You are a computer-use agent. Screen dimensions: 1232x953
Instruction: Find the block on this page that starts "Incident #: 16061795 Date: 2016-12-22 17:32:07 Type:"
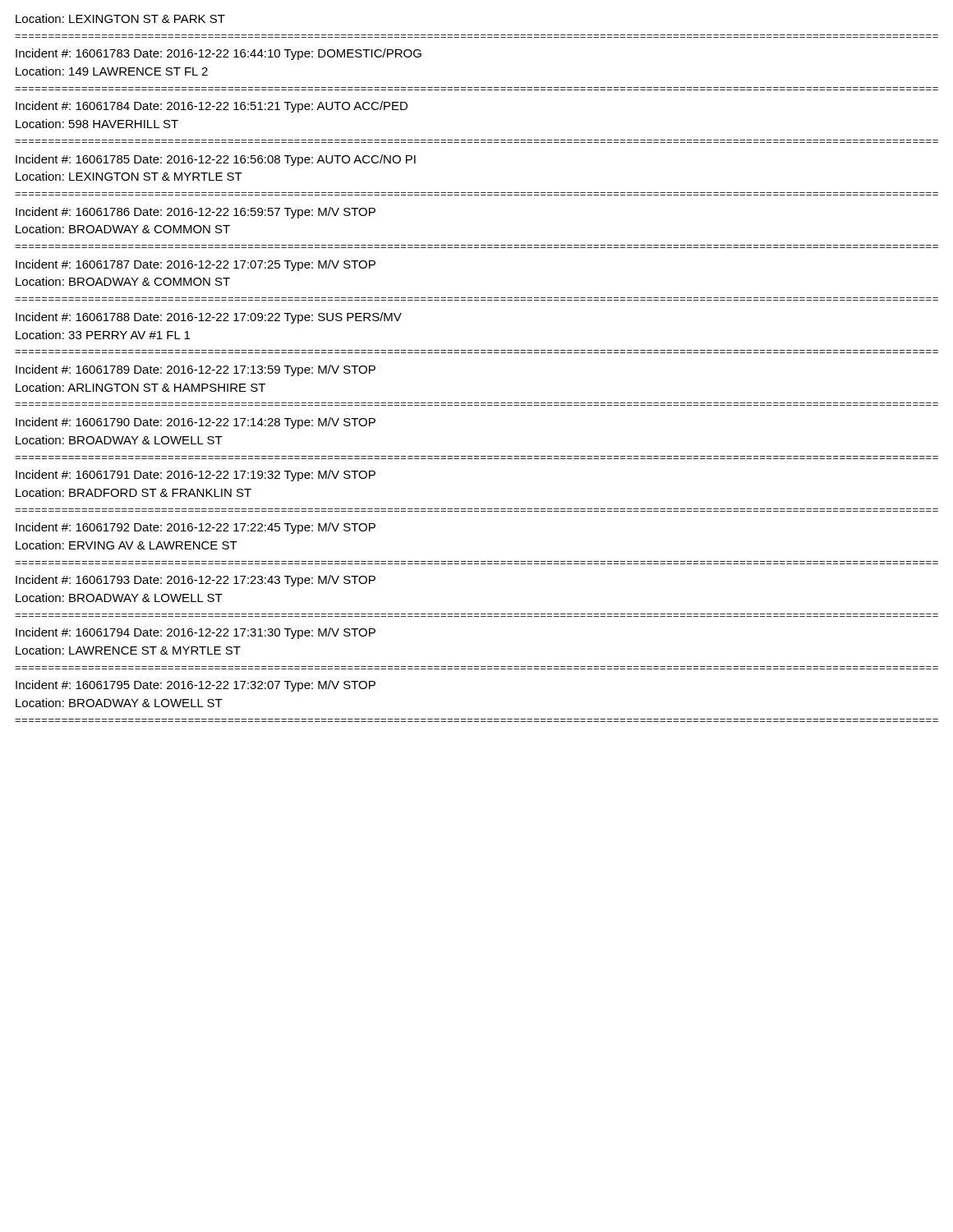(195, 694)
